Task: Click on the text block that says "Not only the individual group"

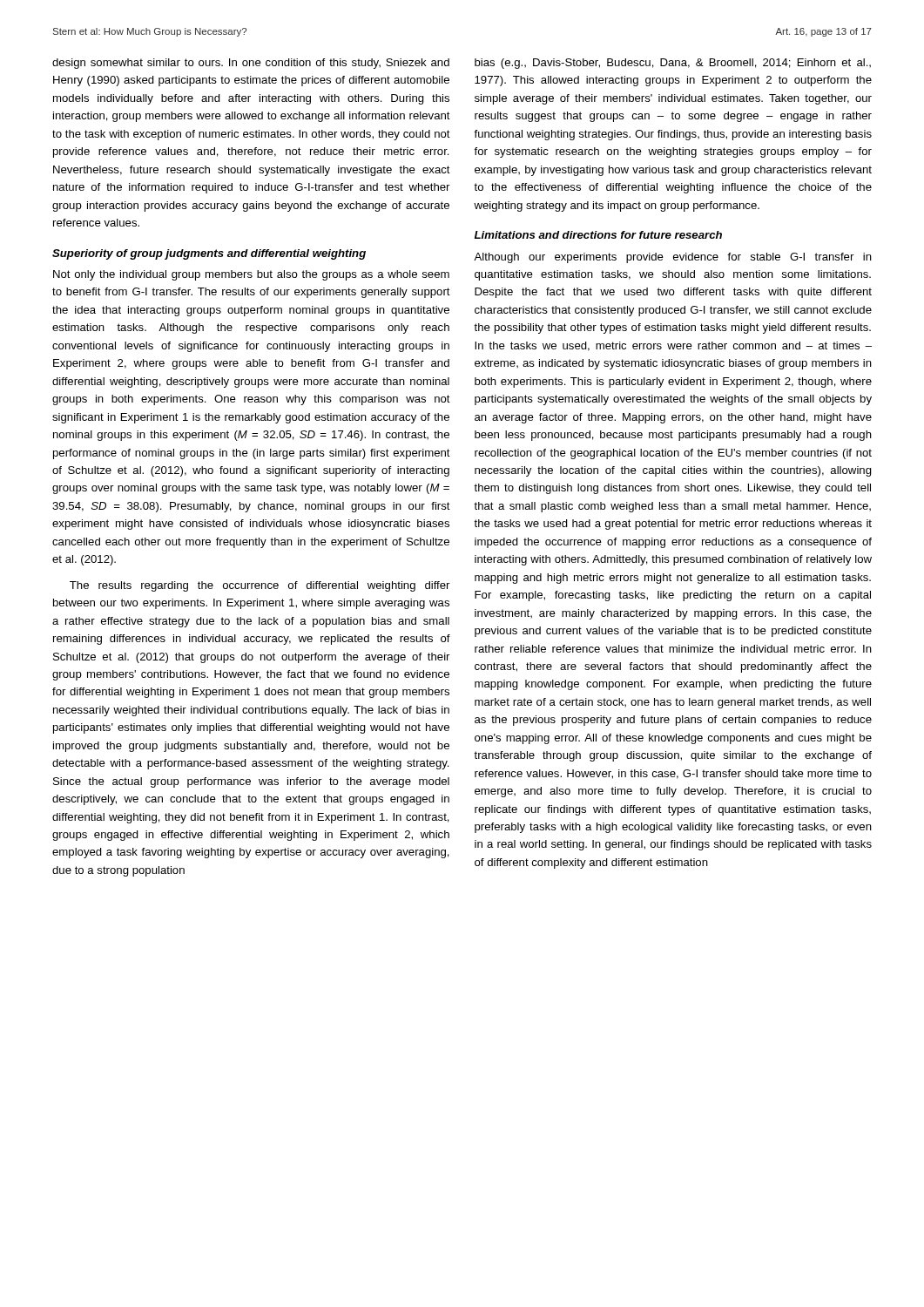Action: (251, 573)
